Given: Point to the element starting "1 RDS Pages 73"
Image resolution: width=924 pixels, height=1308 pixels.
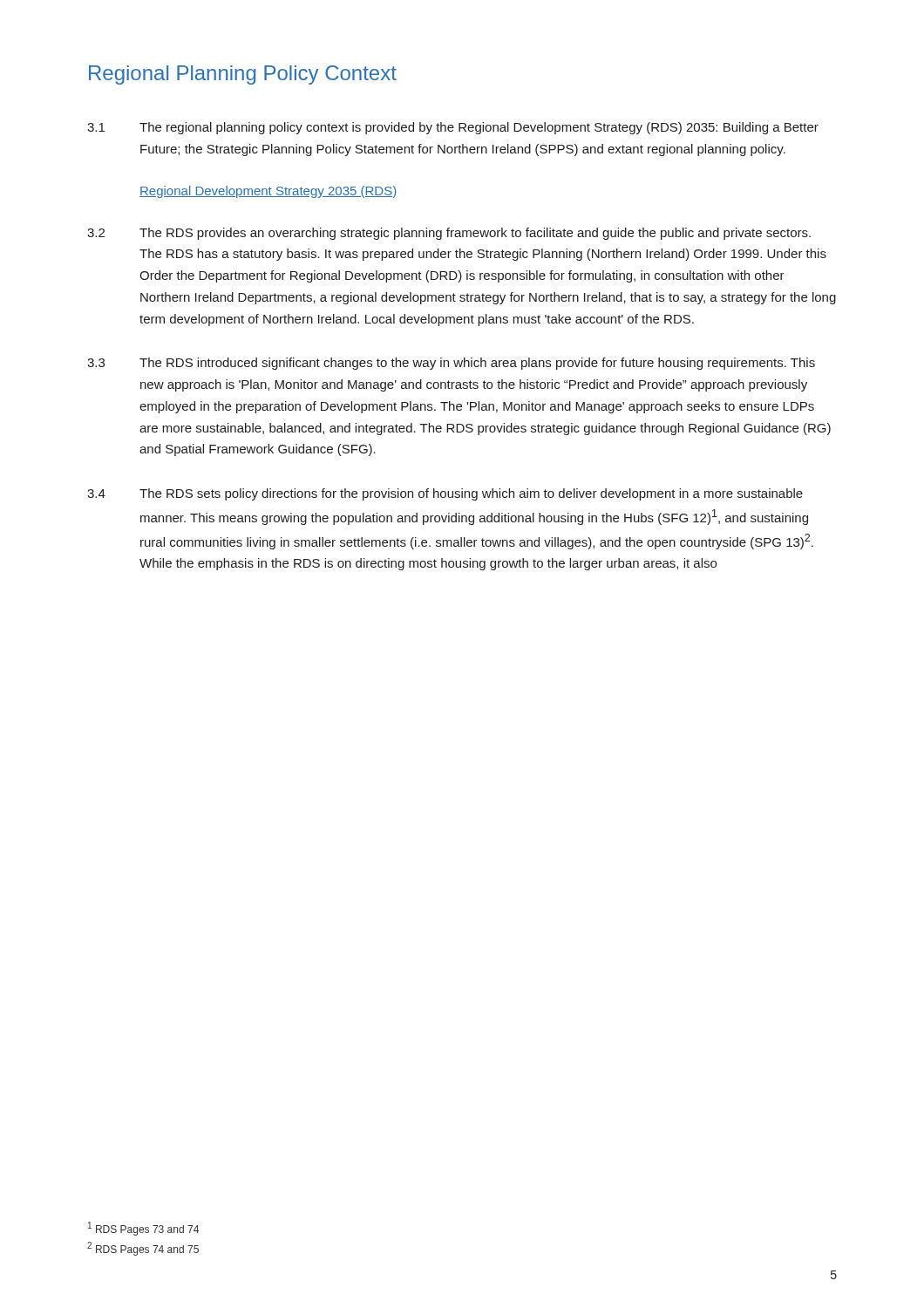Looking at the screenshot, I should click(143, 1228).
